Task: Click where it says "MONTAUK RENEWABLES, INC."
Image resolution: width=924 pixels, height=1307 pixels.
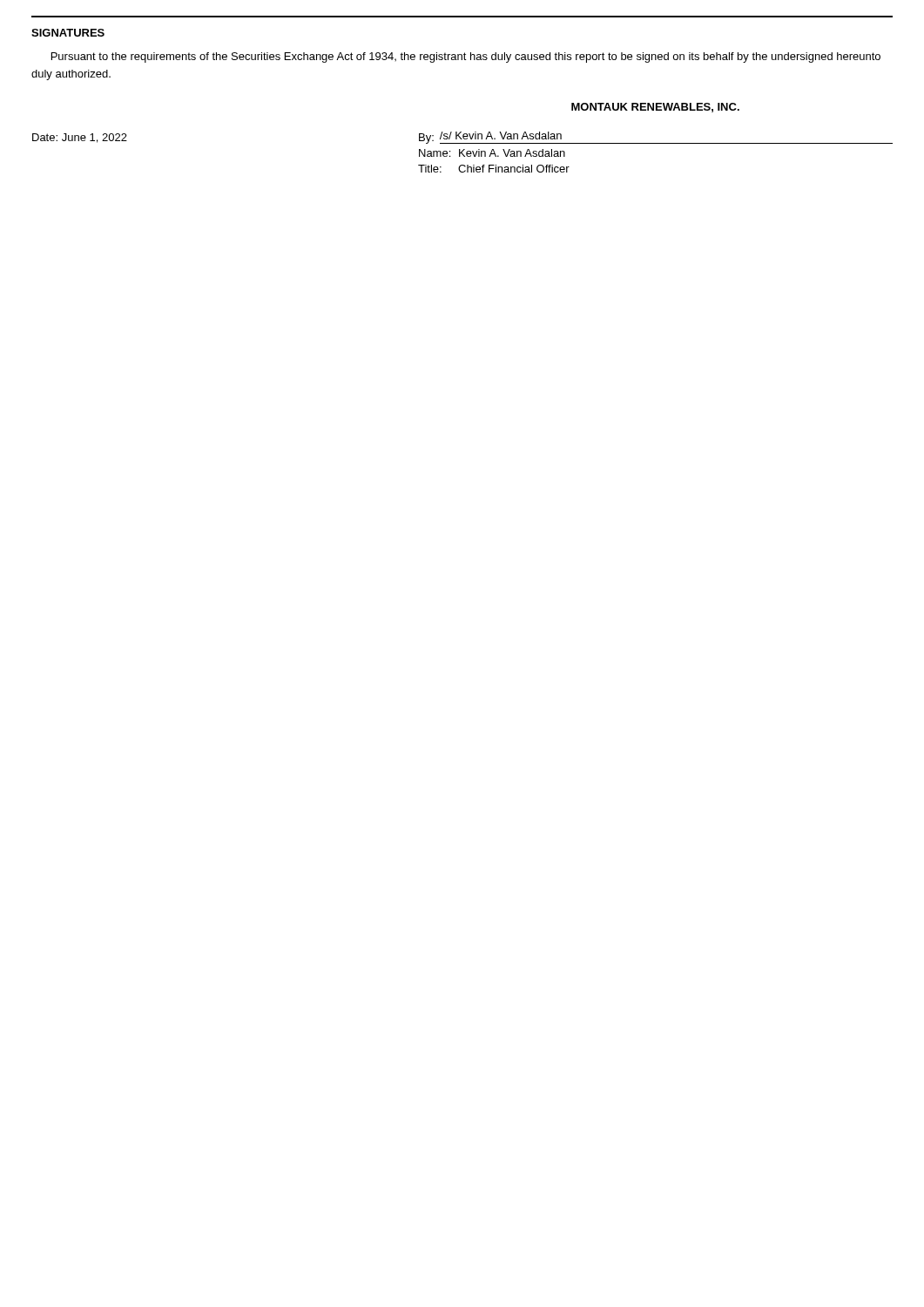Action: 655,107
